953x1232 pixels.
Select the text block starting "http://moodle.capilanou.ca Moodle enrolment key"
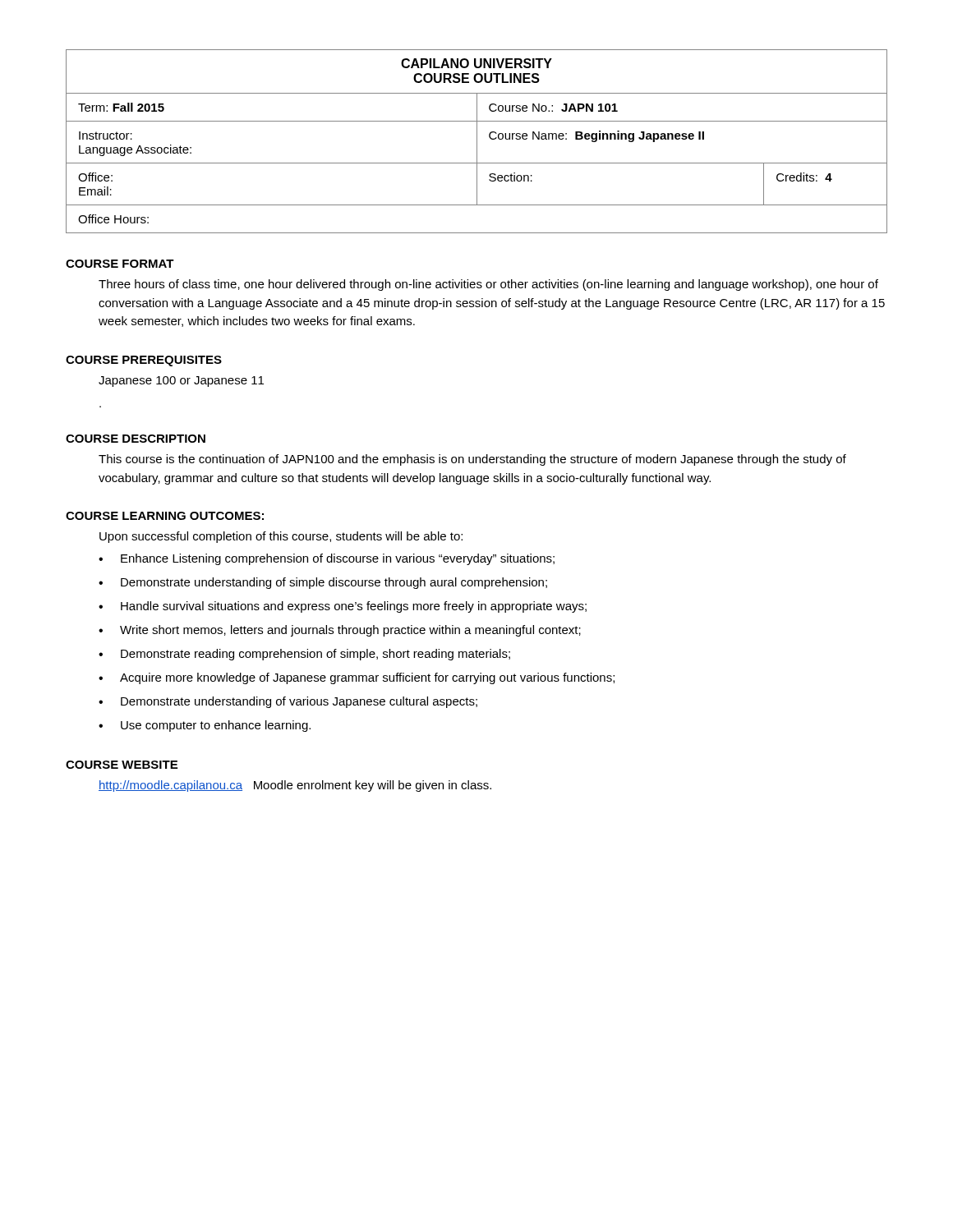click(296, 784)
